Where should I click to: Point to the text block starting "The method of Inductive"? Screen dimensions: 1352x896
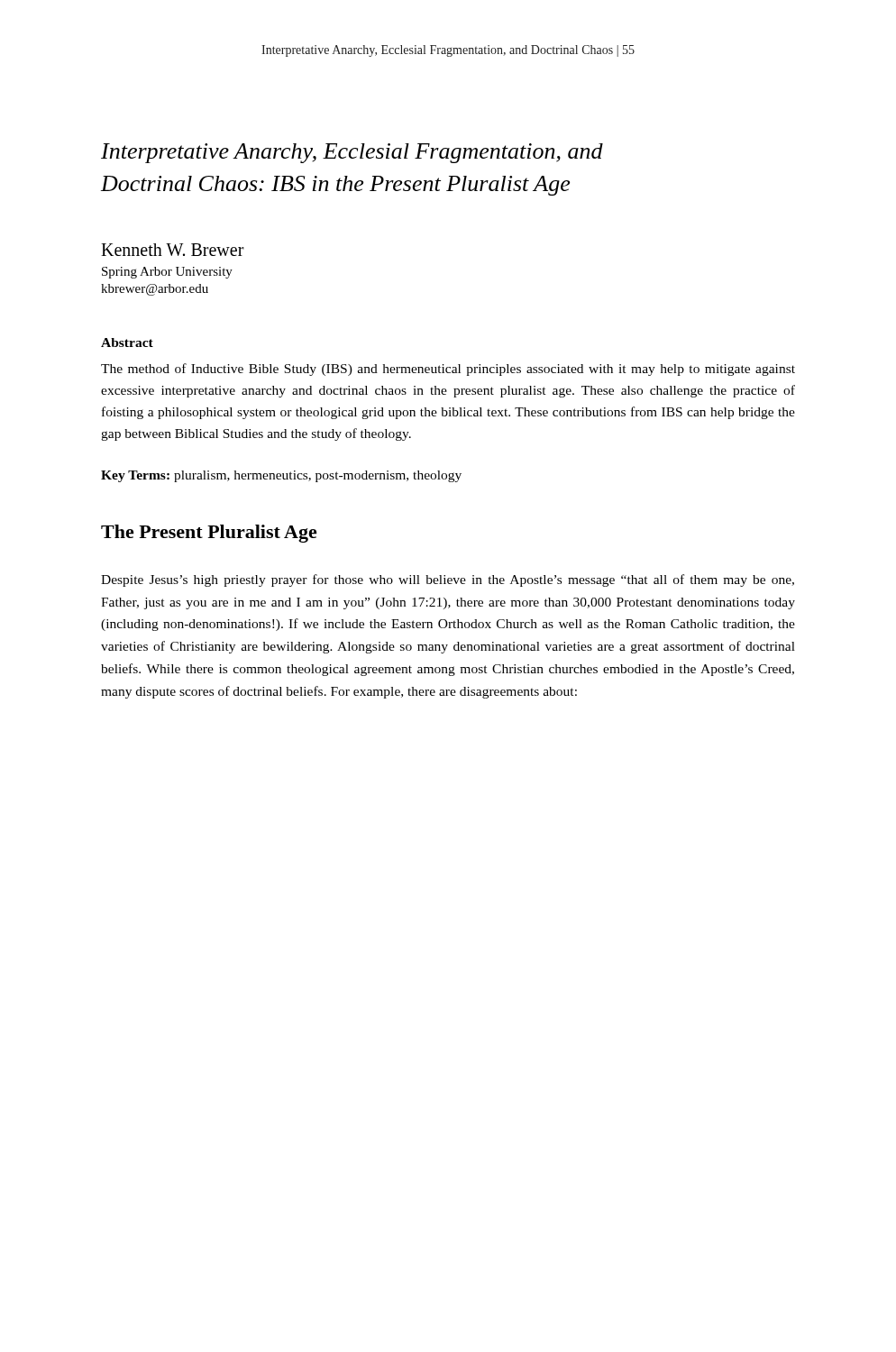pyautogui.click(x=448, y=400)
